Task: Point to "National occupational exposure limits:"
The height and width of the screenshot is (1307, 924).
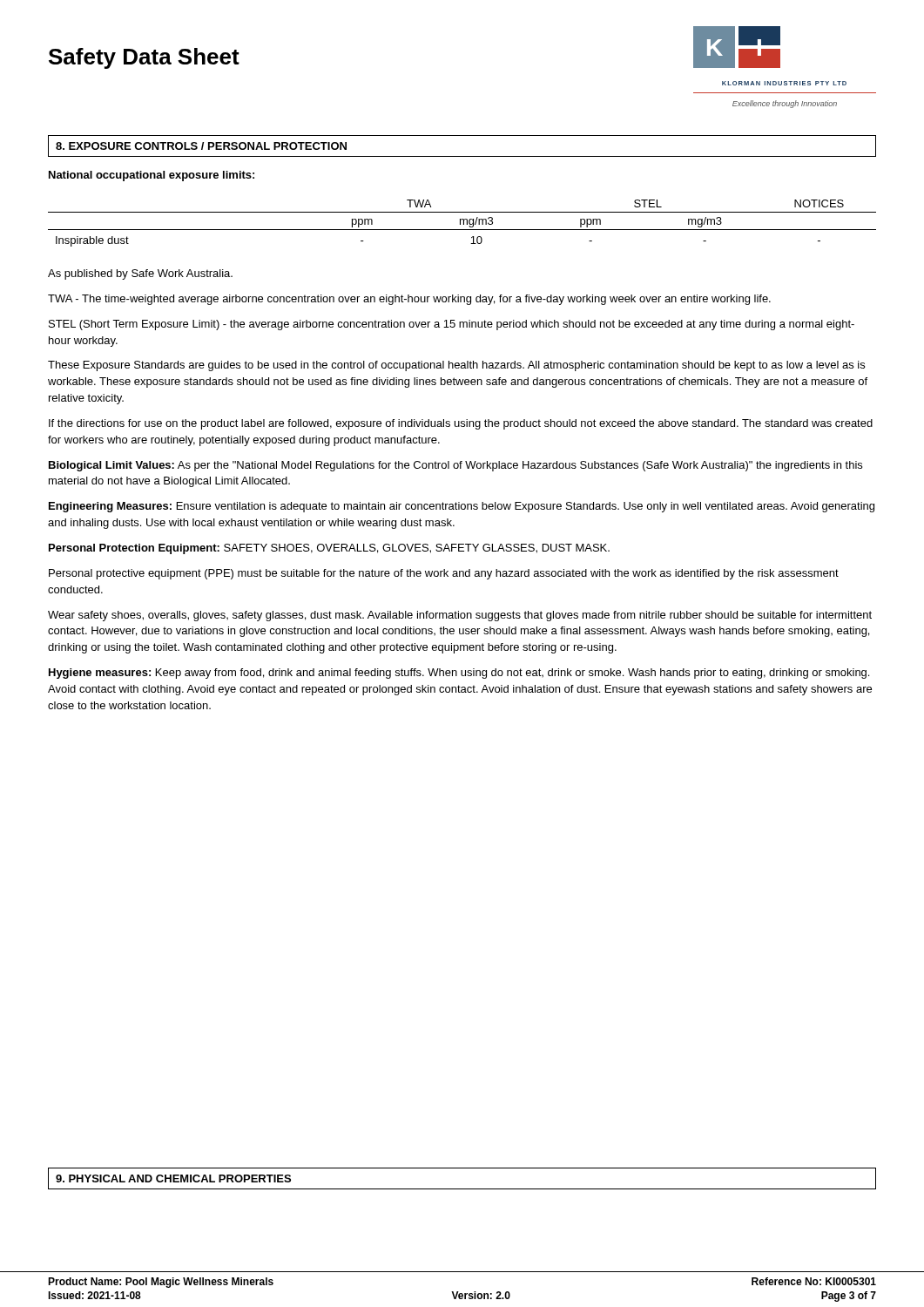Action: [x=152, y=176]
